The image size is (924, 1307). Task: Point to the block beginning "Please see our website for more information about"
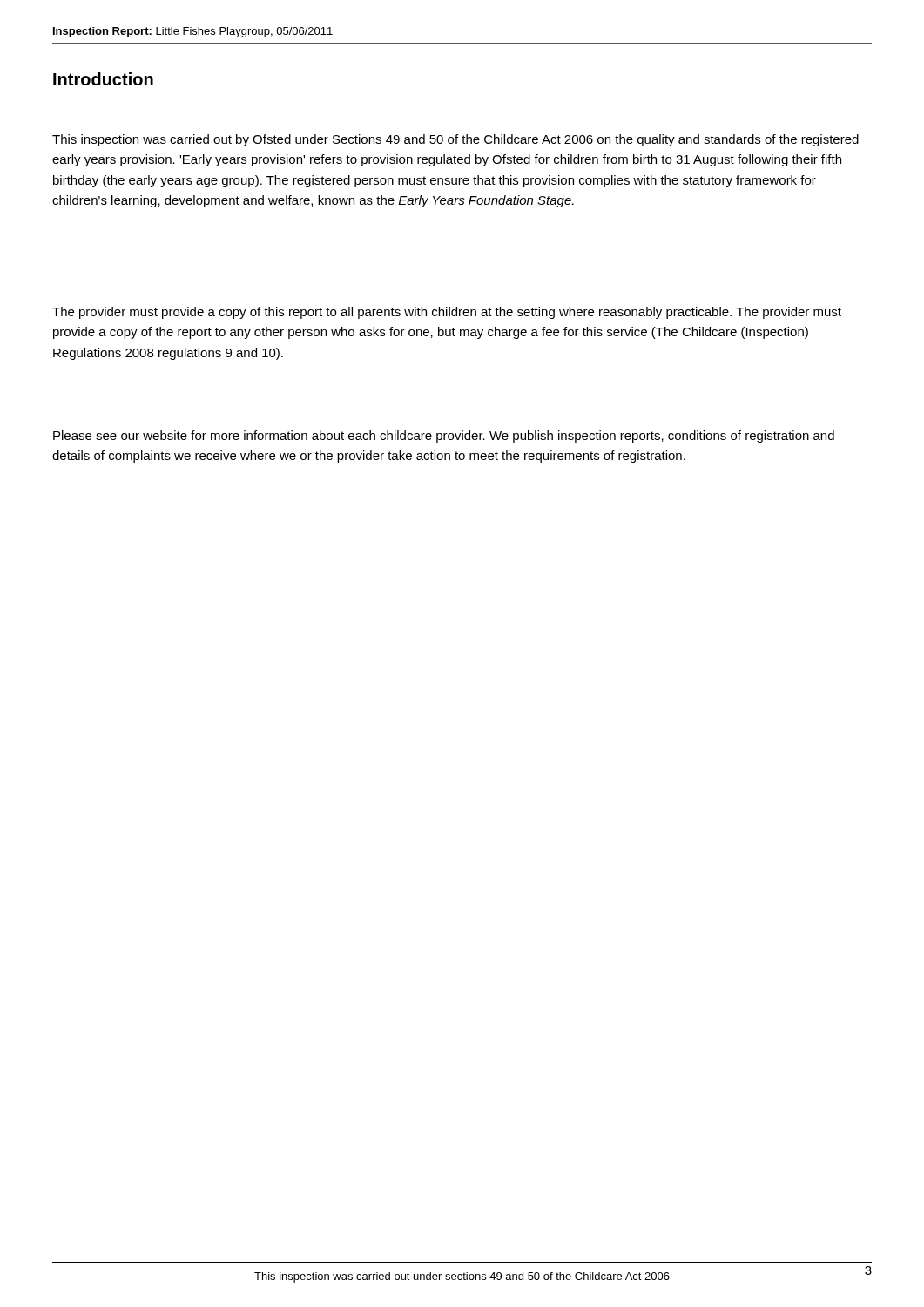[x=462, y=445]
